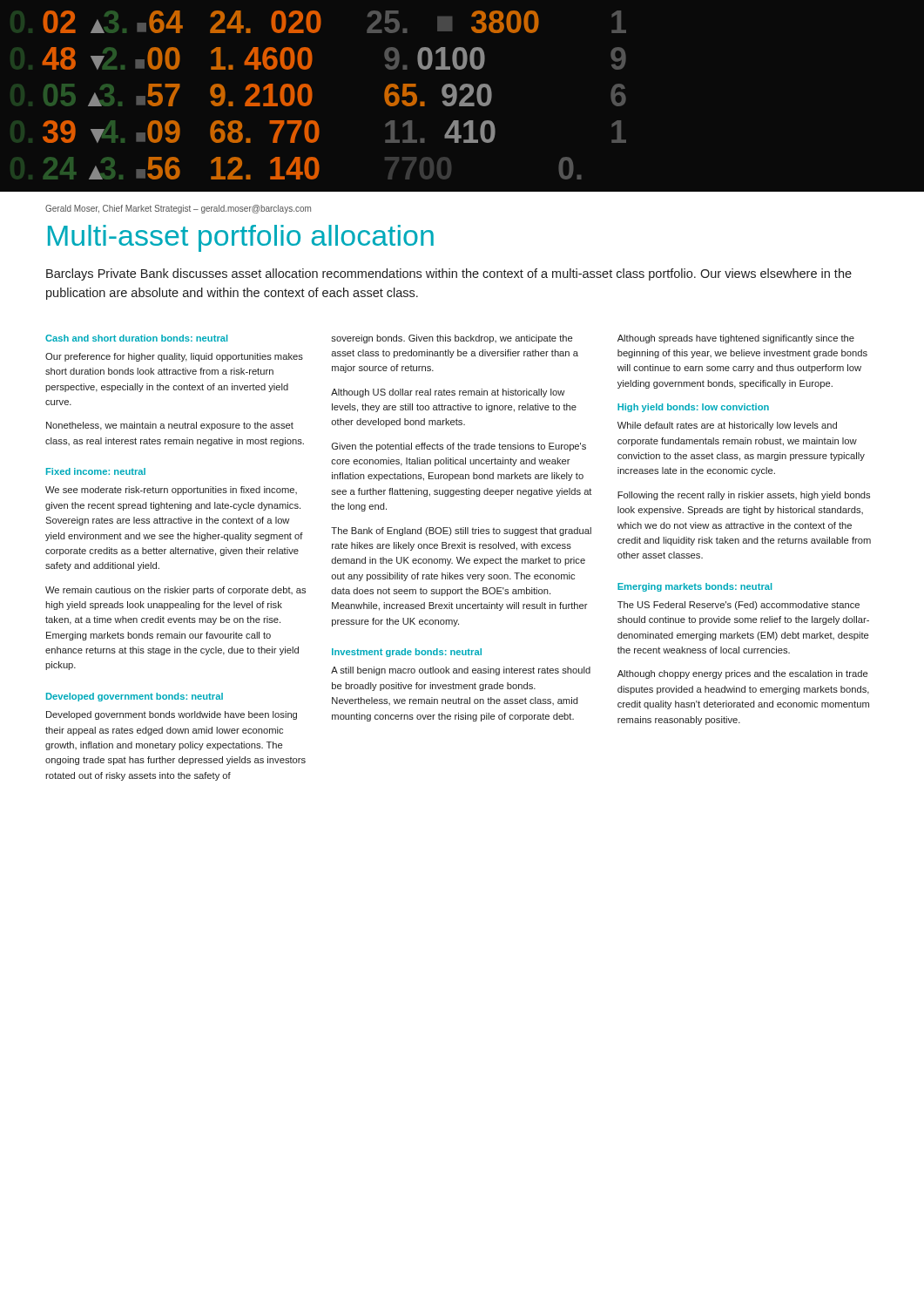Where is the passage that starts "Although US dollar real"?
Image resolution: width=924 pixels, height=1307 pixels.
(454, 407)
